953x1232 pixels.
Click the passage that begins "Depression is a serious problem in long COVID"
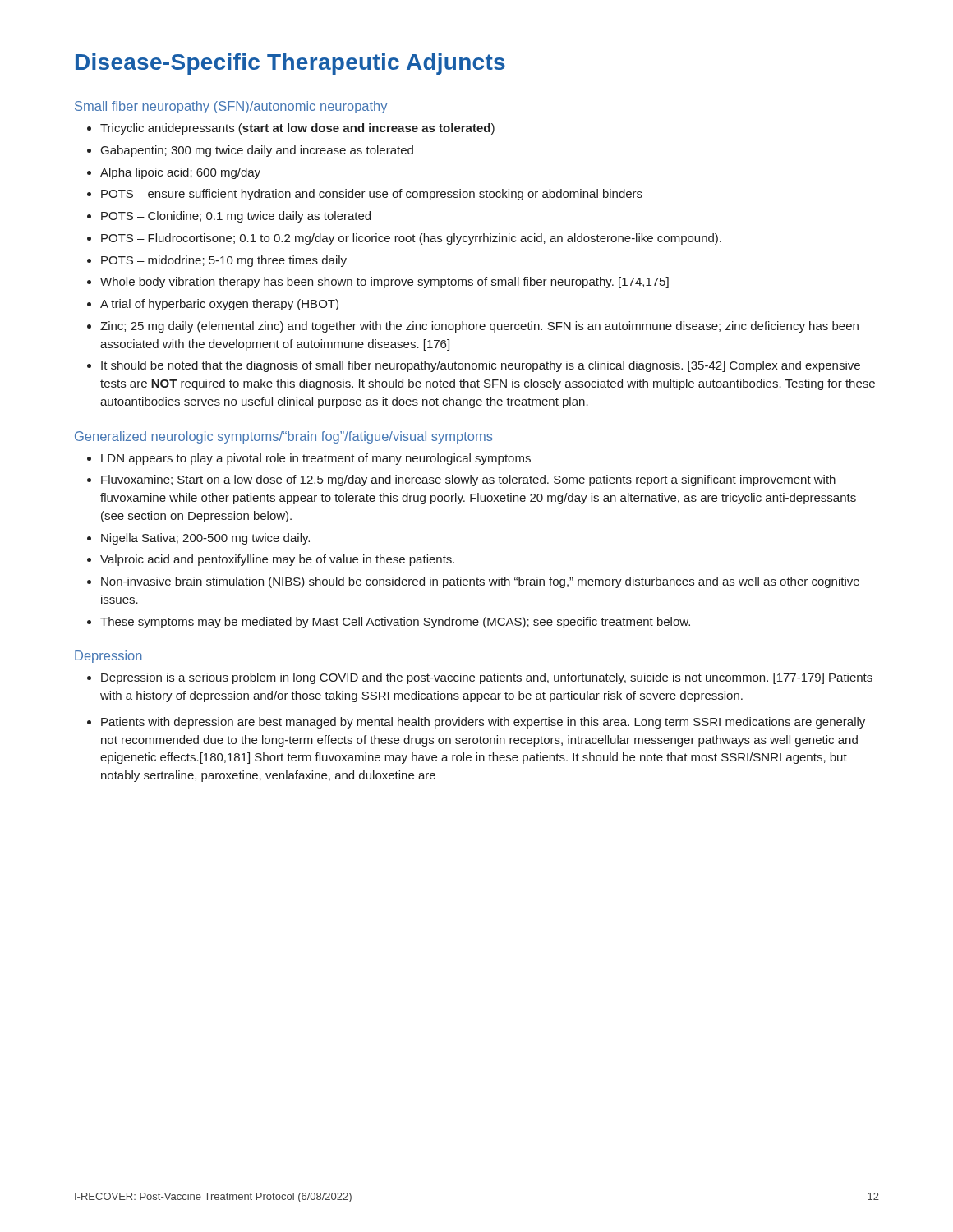coord(486,686)
